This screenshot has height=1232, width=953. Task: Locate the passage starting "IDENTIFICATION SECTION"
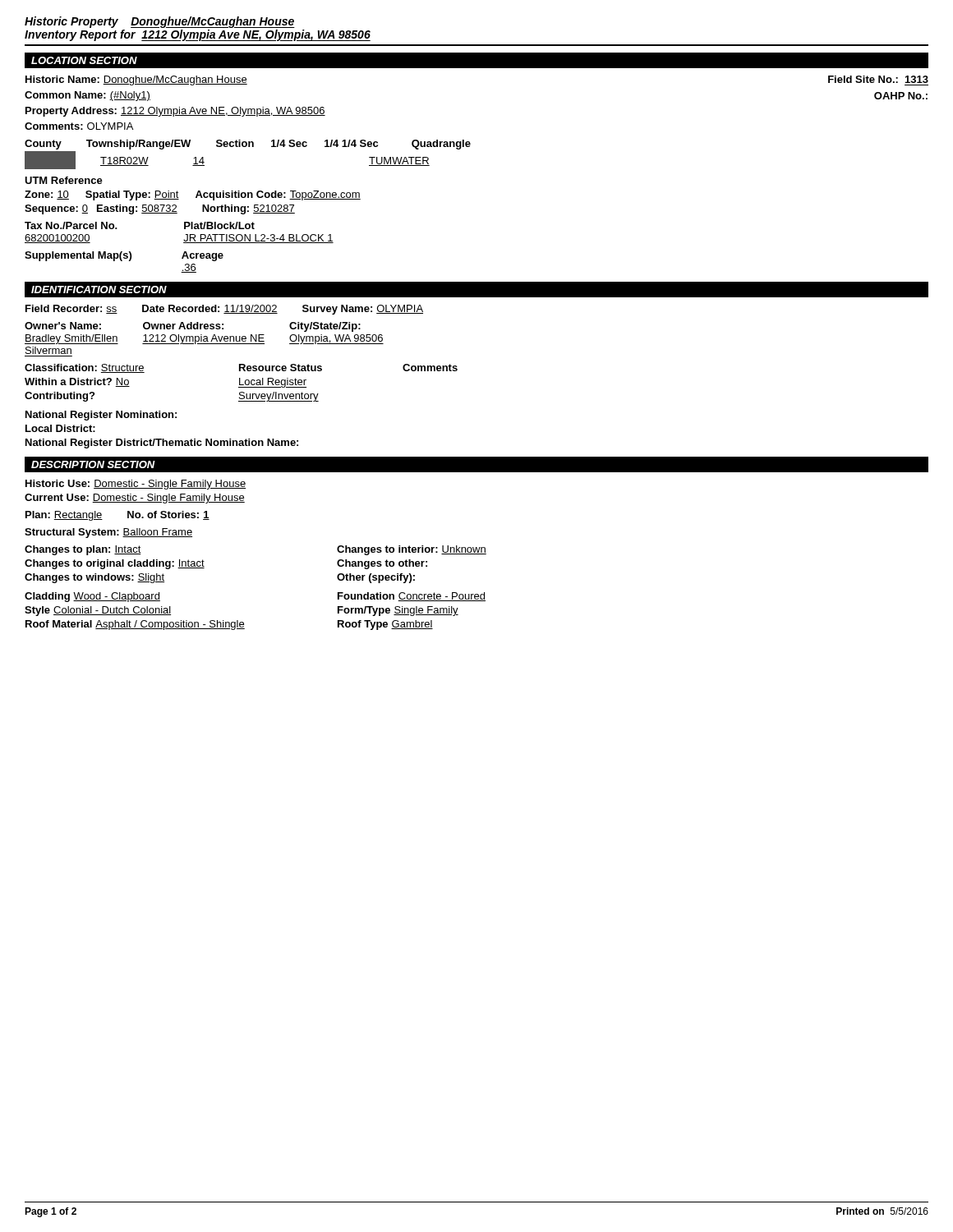(x=99, y=290)
